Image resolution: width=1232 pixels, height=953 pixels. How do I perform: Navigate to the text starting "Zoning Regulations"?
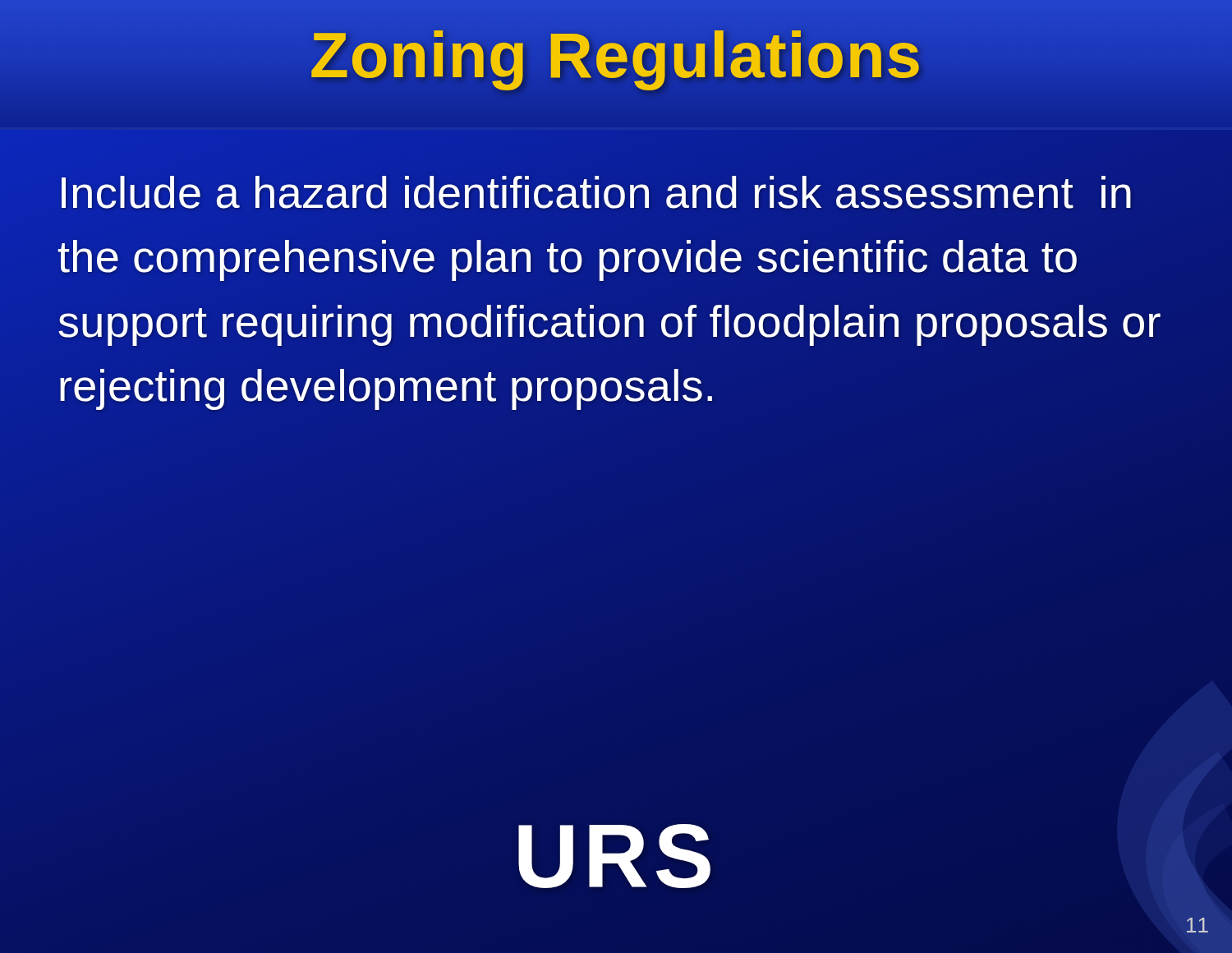point(616,55)
